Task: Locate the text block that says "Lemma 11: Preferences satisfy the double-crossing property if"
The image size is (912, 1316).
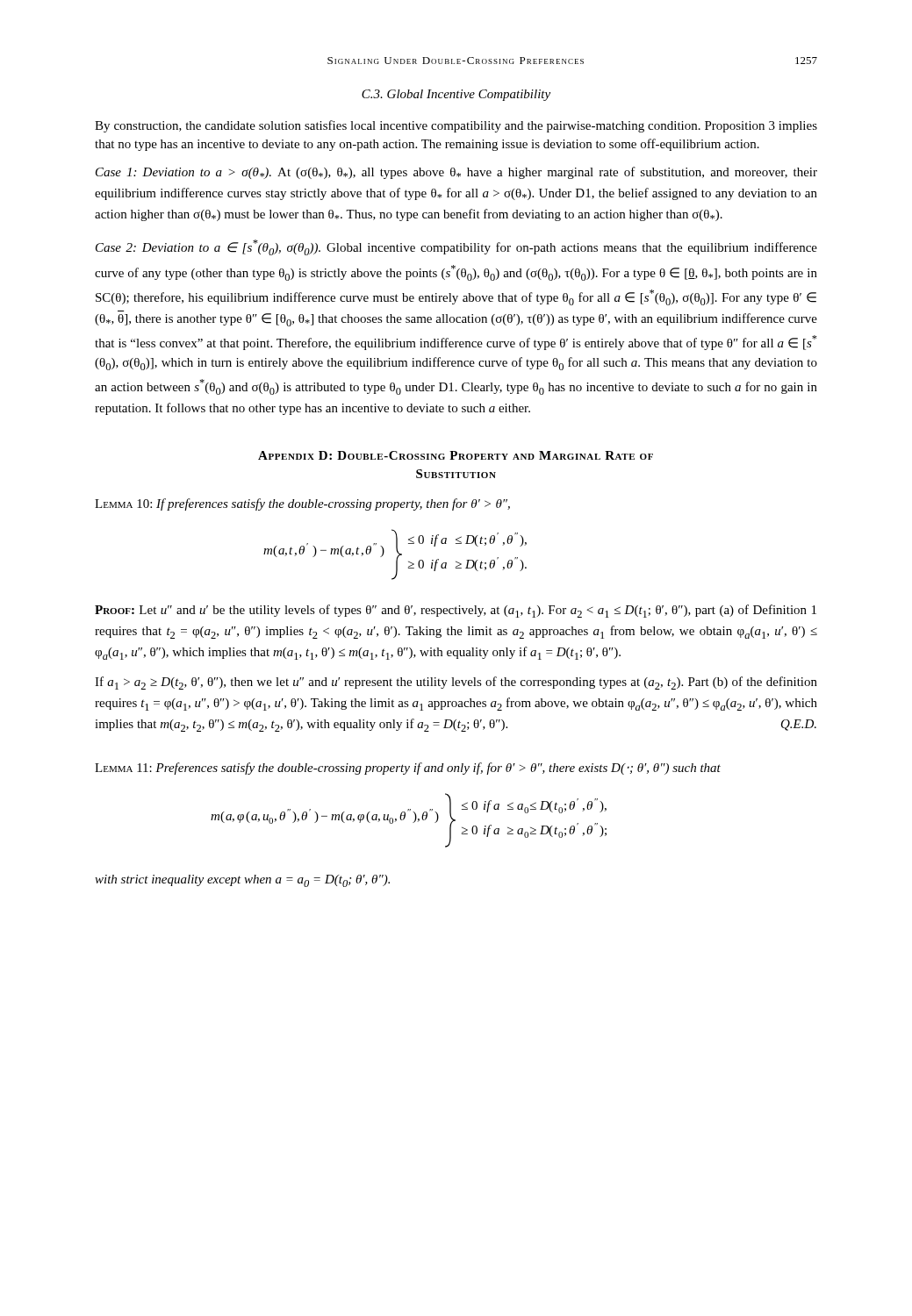Action: 408,768
